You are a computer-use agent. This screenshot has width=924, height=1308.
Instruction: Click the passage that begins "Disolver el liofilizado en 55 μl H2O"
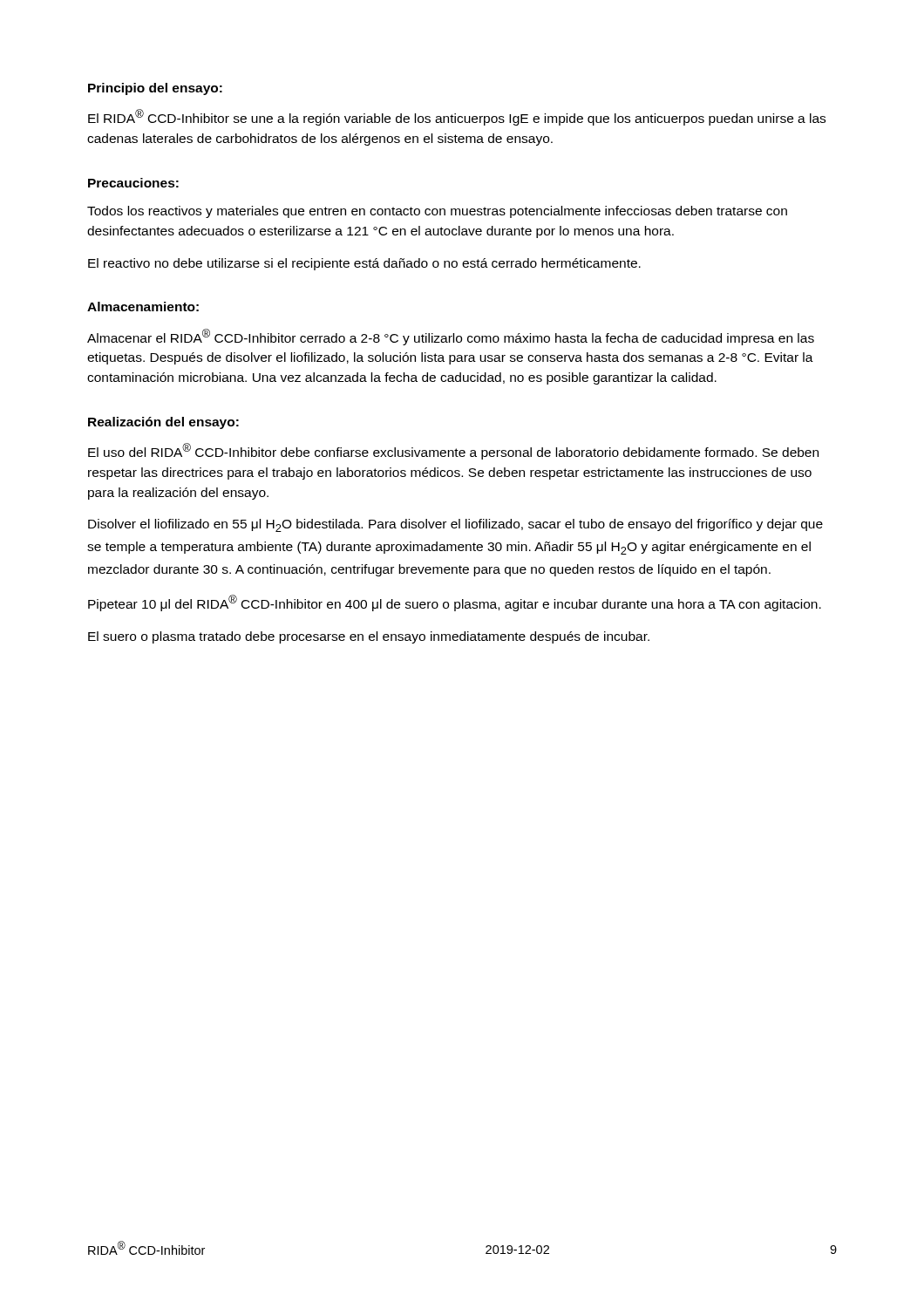click(455, 546)
